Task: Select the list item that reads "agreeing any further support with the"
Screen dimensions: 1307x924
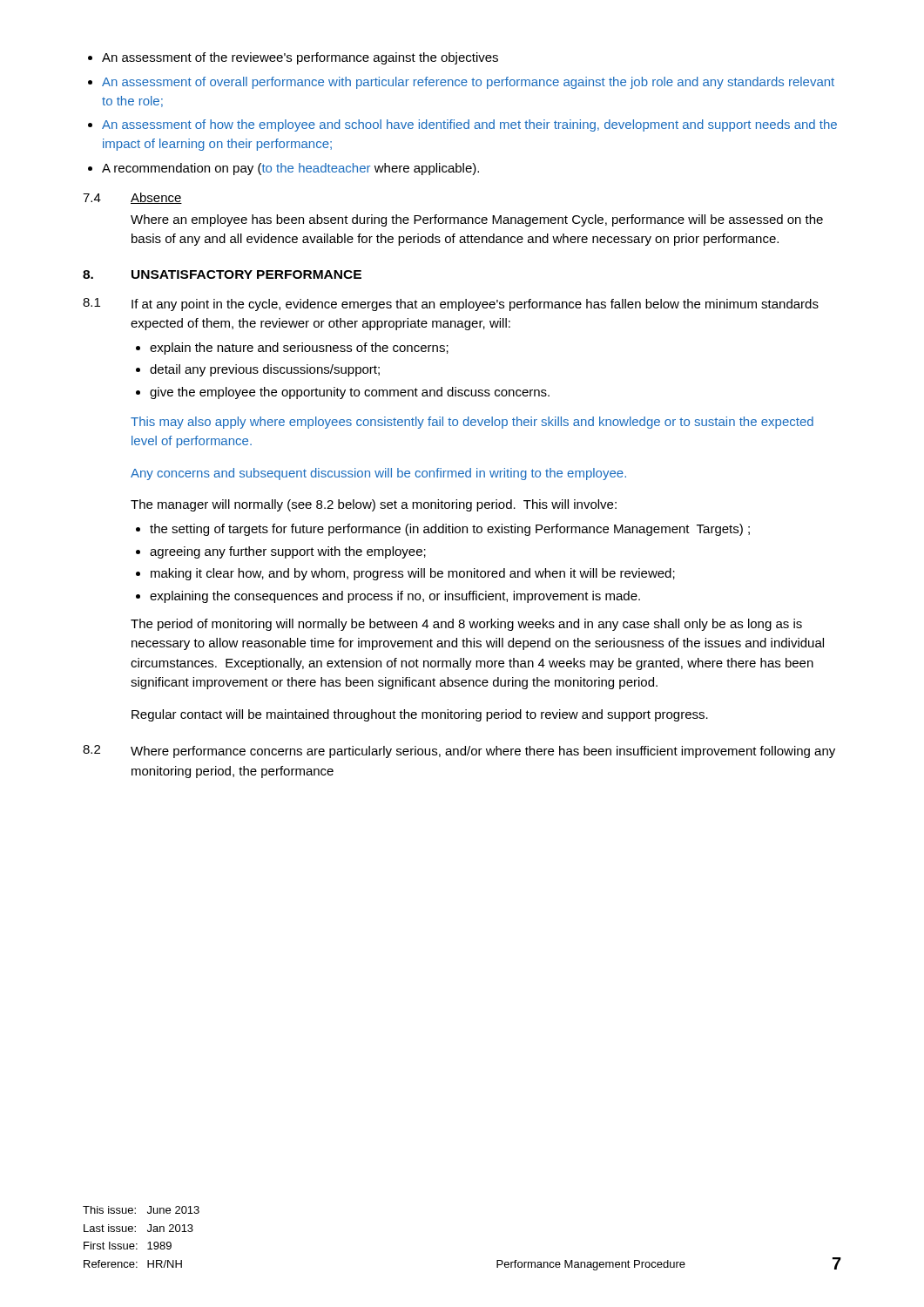Action: [281, 552]
